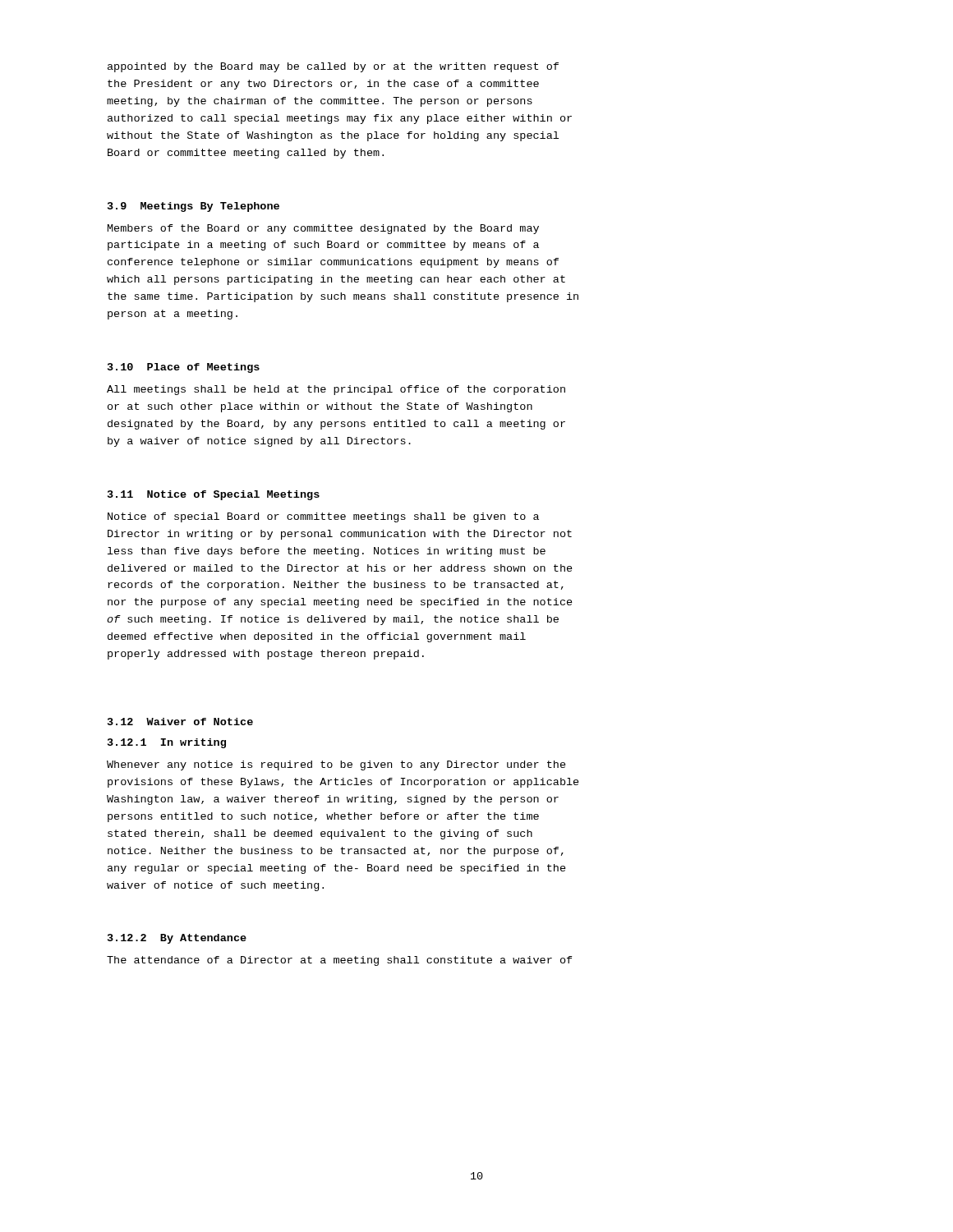This screenshot has height=1232, width=953.
Task: Locate the section header that reads "3.12.1 In writing"
Action: pos(167,743)
